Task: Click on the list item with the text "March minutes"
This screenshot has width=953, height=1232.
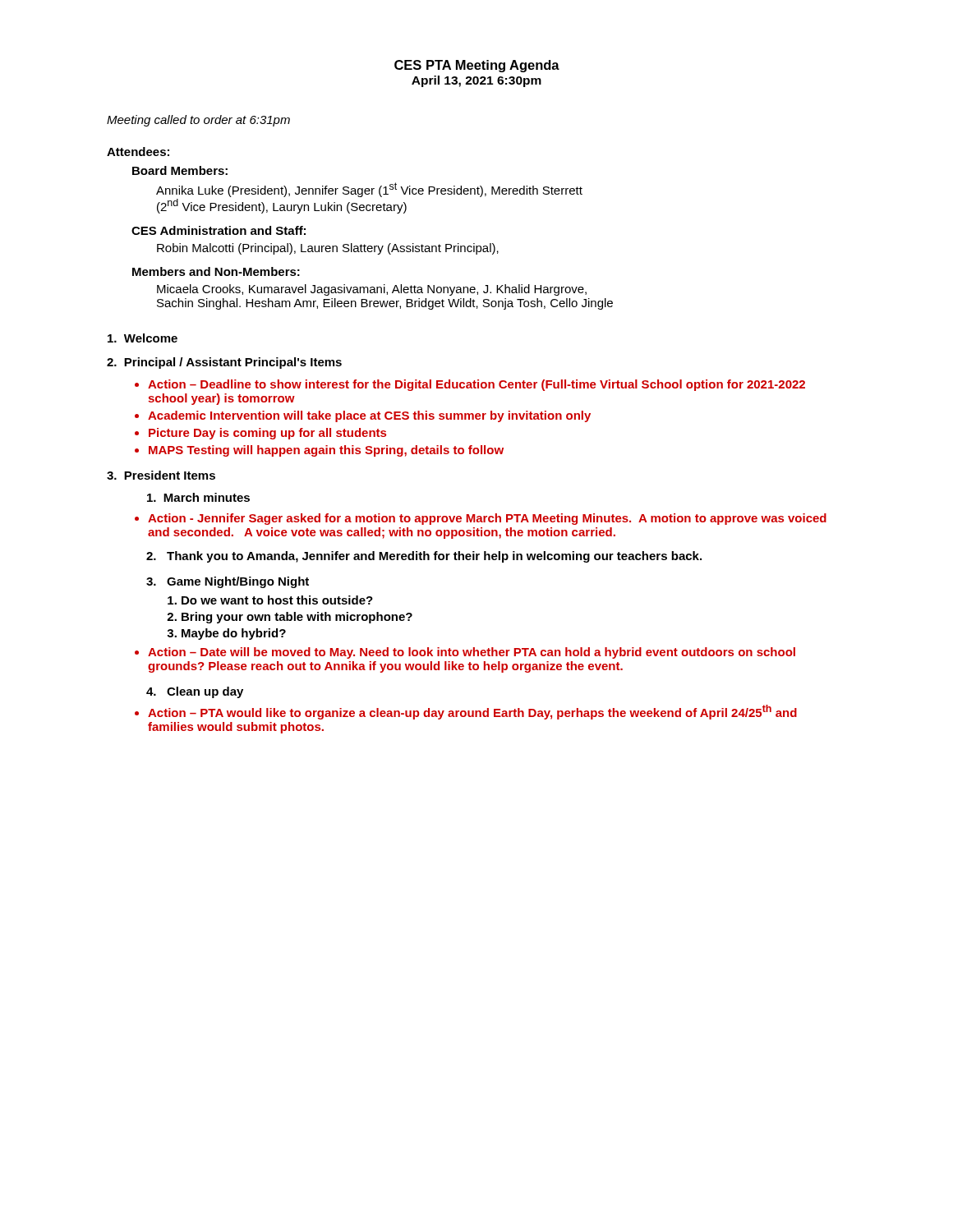Action: click(x=198, y=497)
